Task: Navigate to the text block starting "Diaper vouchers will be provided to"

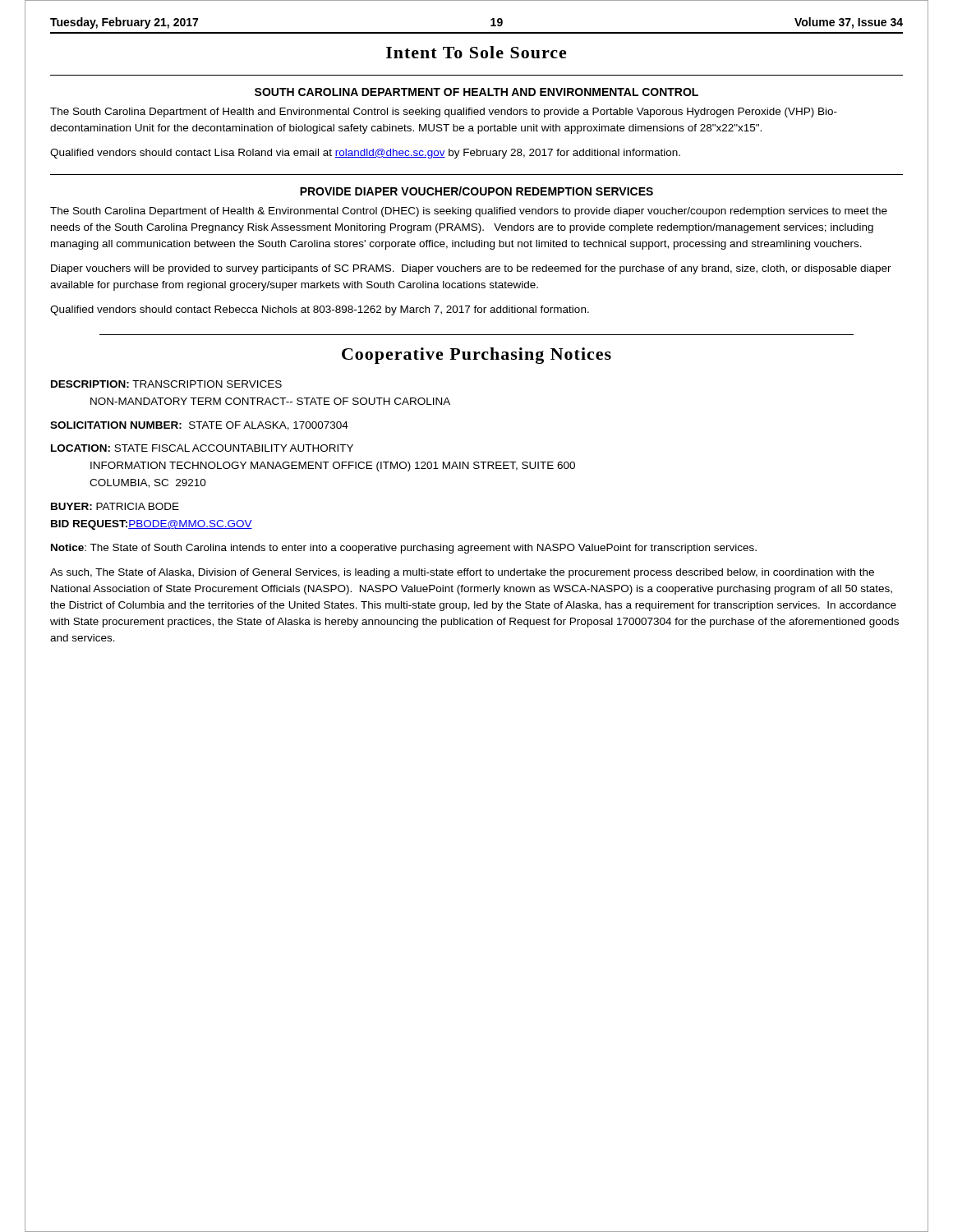Action: pos(471,276)
